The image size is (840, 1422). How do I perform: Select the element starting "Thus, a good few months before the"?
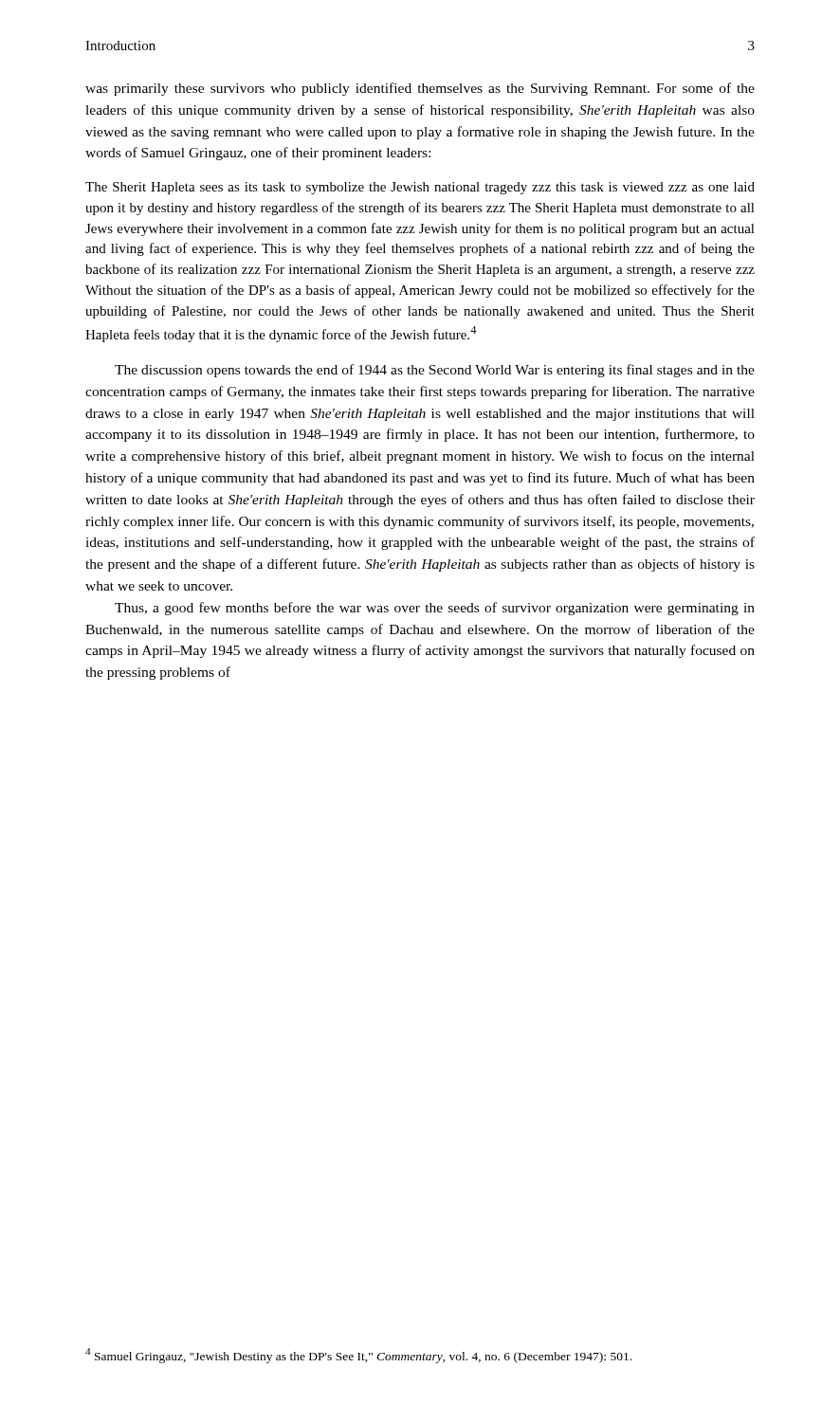coord(420,640)
